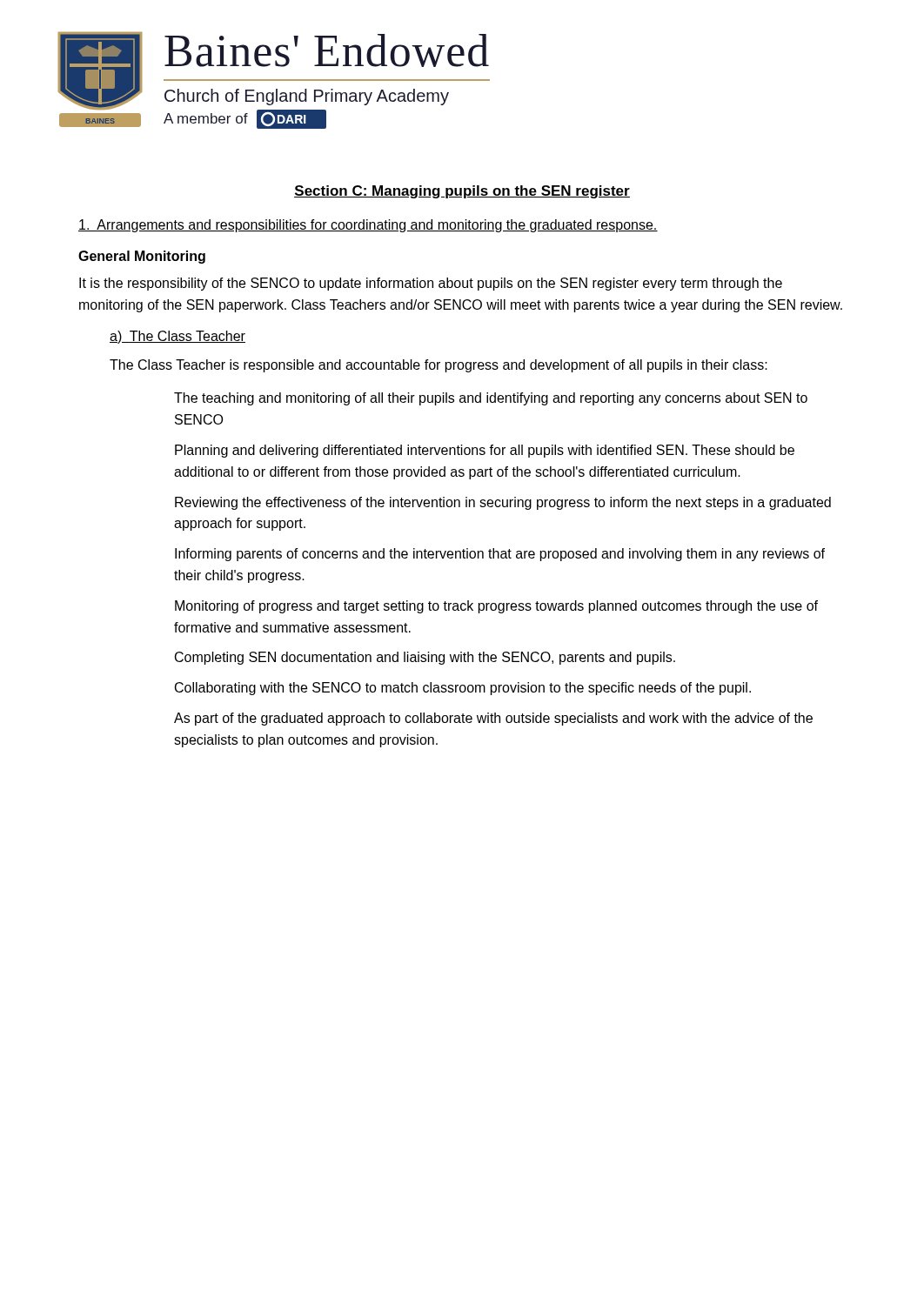Select the element starting "The Class Teacher is responsible and accountable"

(439, 365)
